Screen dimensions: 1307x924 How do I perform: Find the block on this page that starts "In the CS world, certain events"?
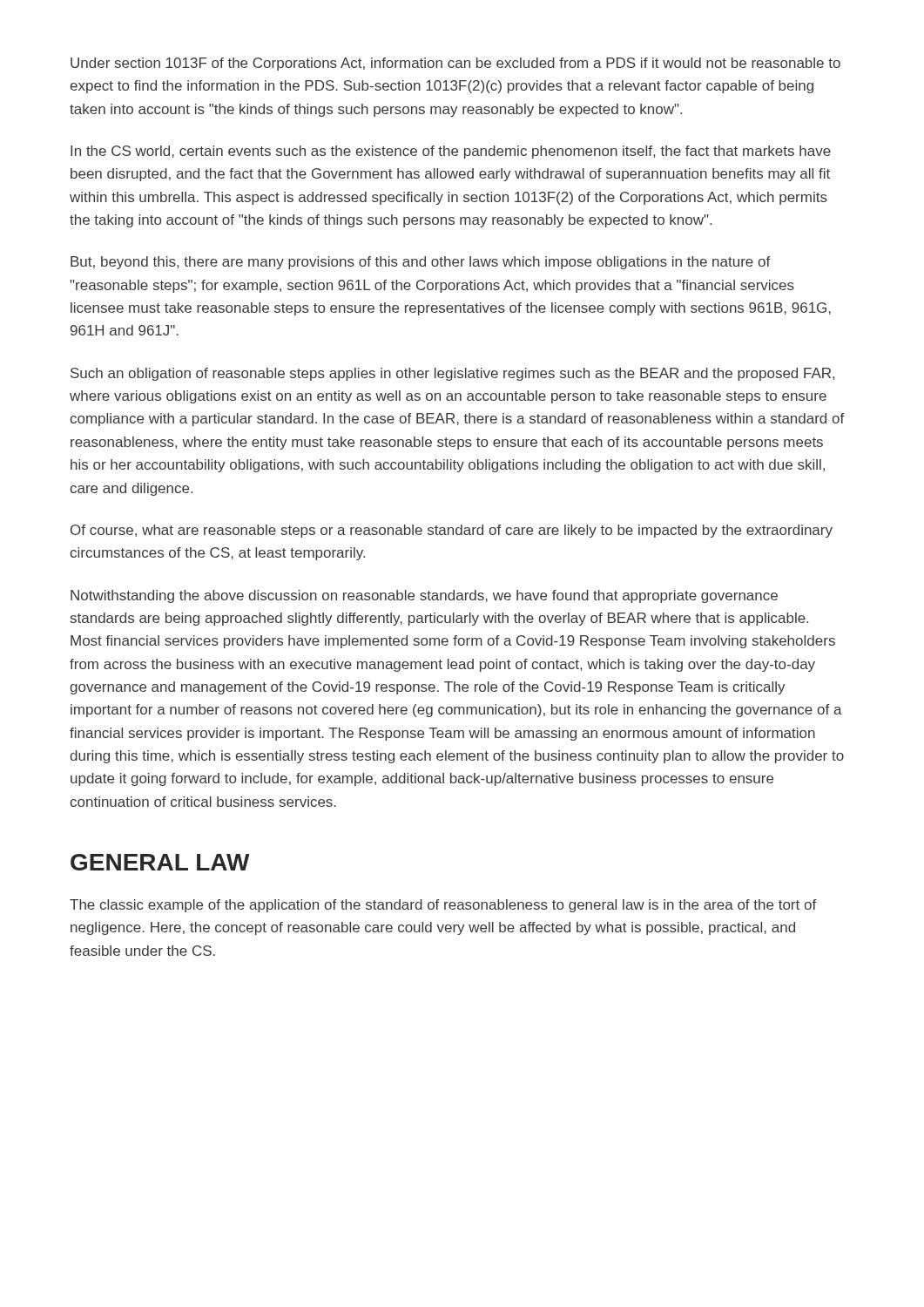pyautogui.click(x=450, y=186)
